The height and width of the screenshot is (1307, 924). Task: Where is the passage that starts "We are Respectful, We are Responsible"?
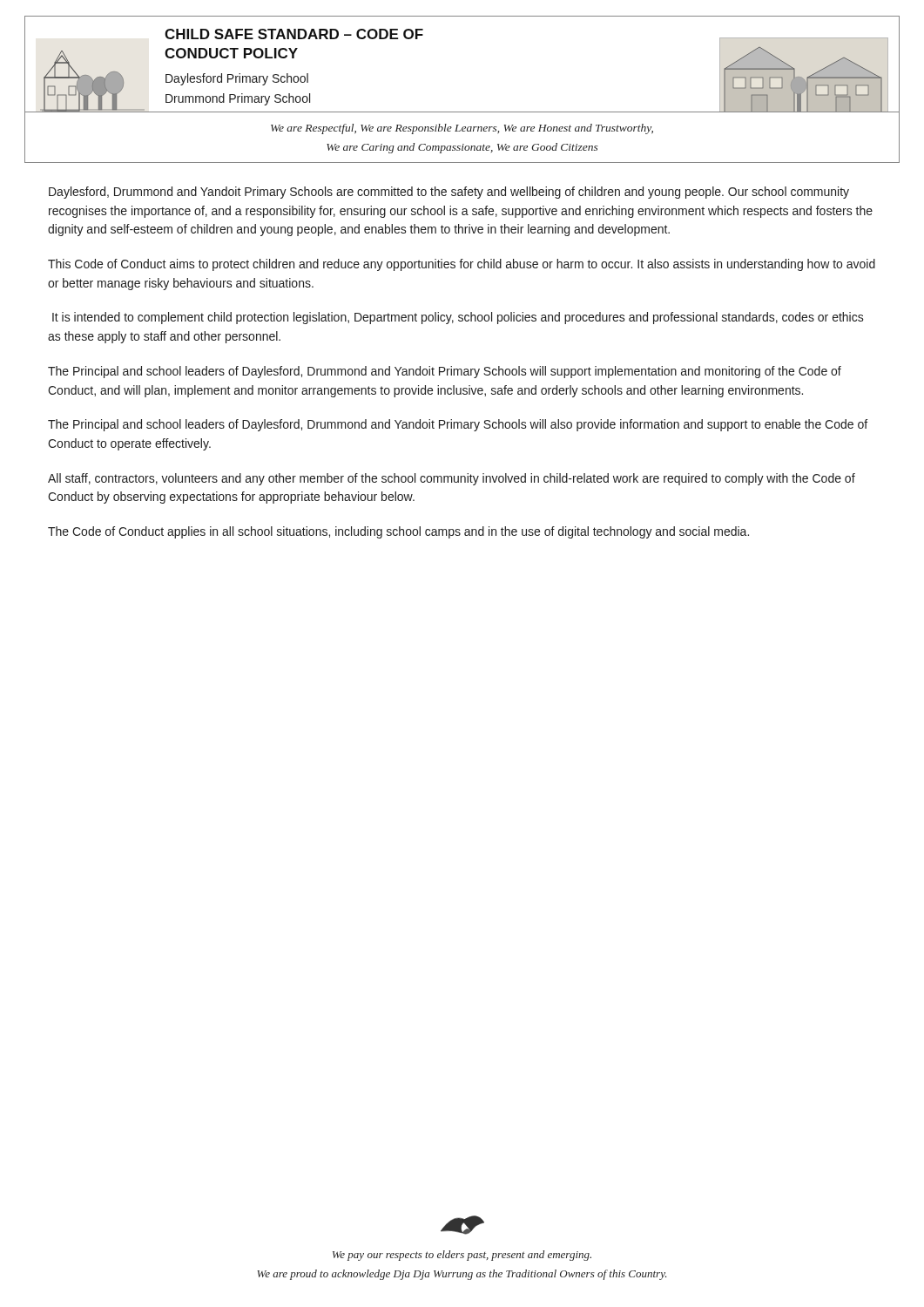point(462,137)
